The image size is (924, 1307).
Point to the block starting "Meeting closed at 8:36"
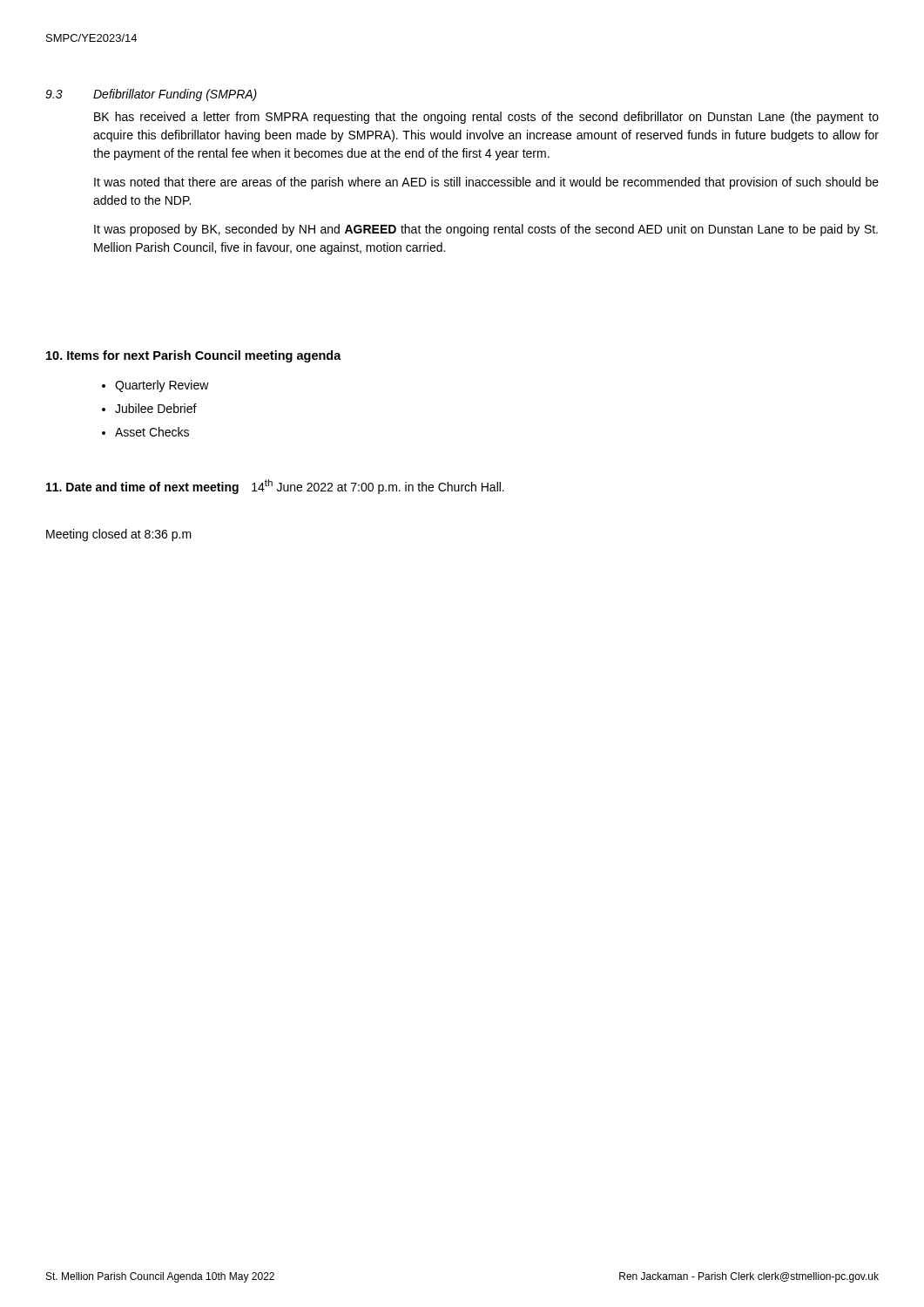[x=119, y=534]
